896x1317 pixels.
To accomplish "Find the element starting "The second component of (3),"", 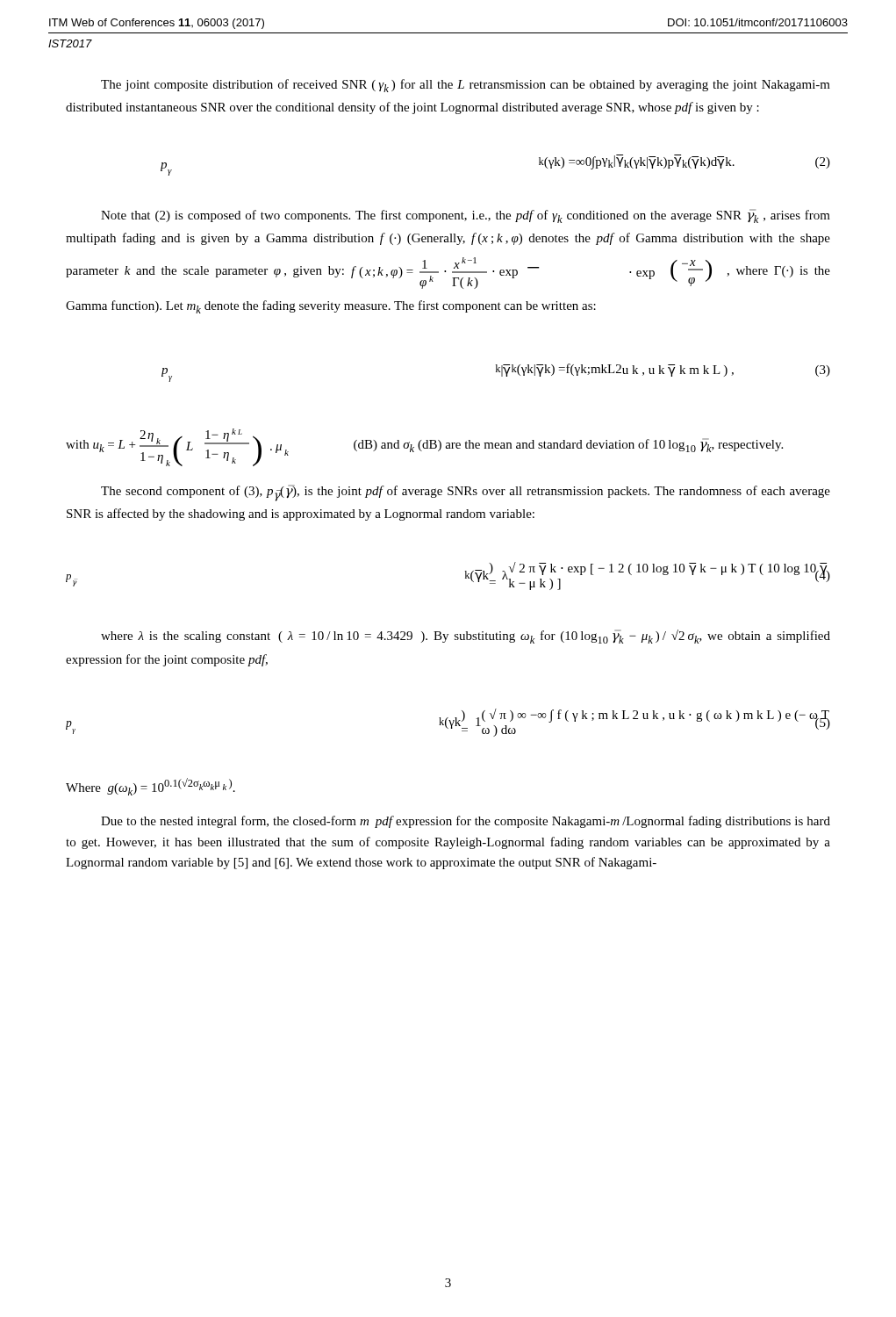I will 448,502.
